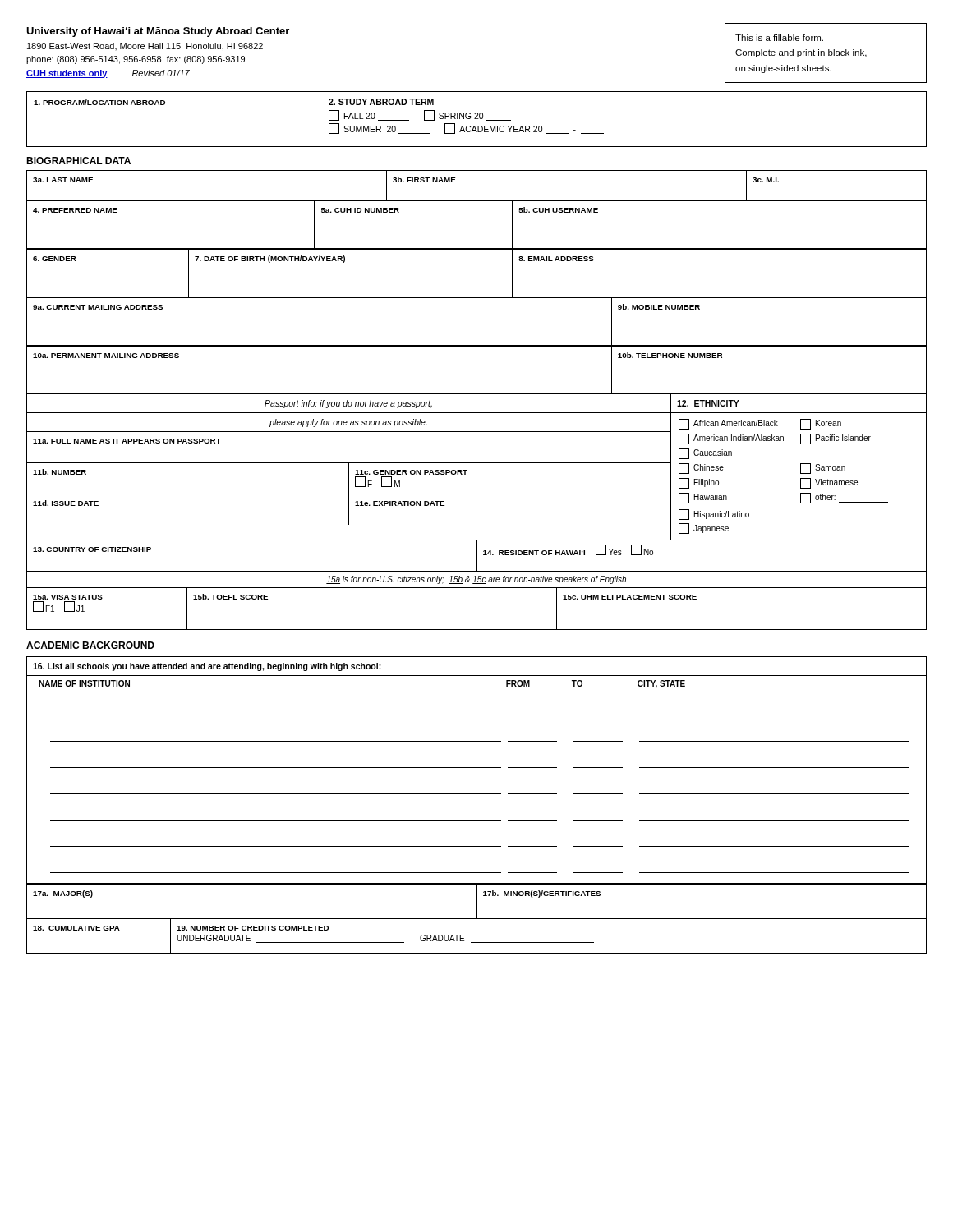Locate the block of text that opens with "15a is for non-U.S. citizens"

476,580
